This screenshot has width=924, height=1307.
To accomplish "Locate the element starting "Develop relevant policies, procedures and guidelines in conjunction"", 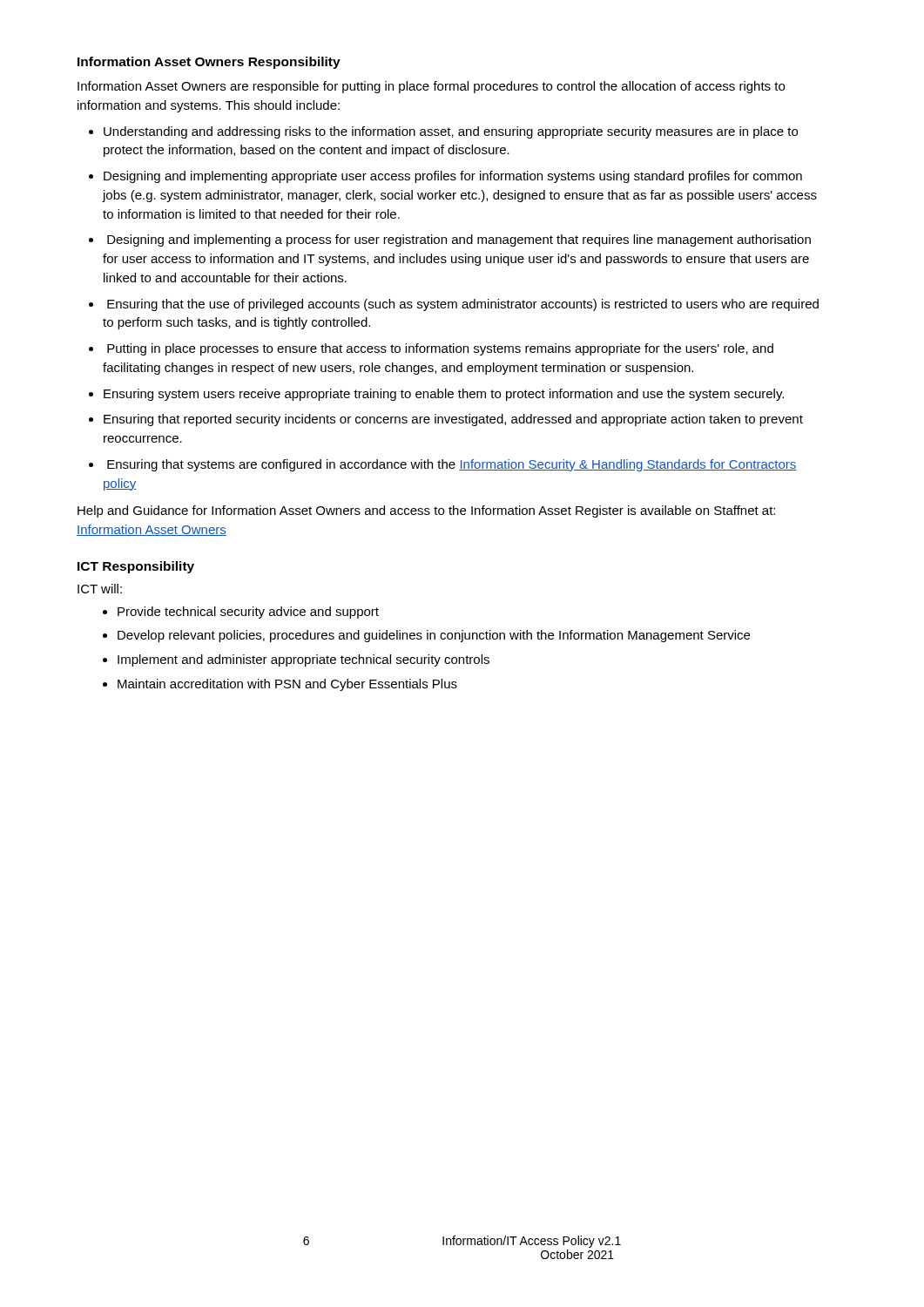I will tap(434, 635).
